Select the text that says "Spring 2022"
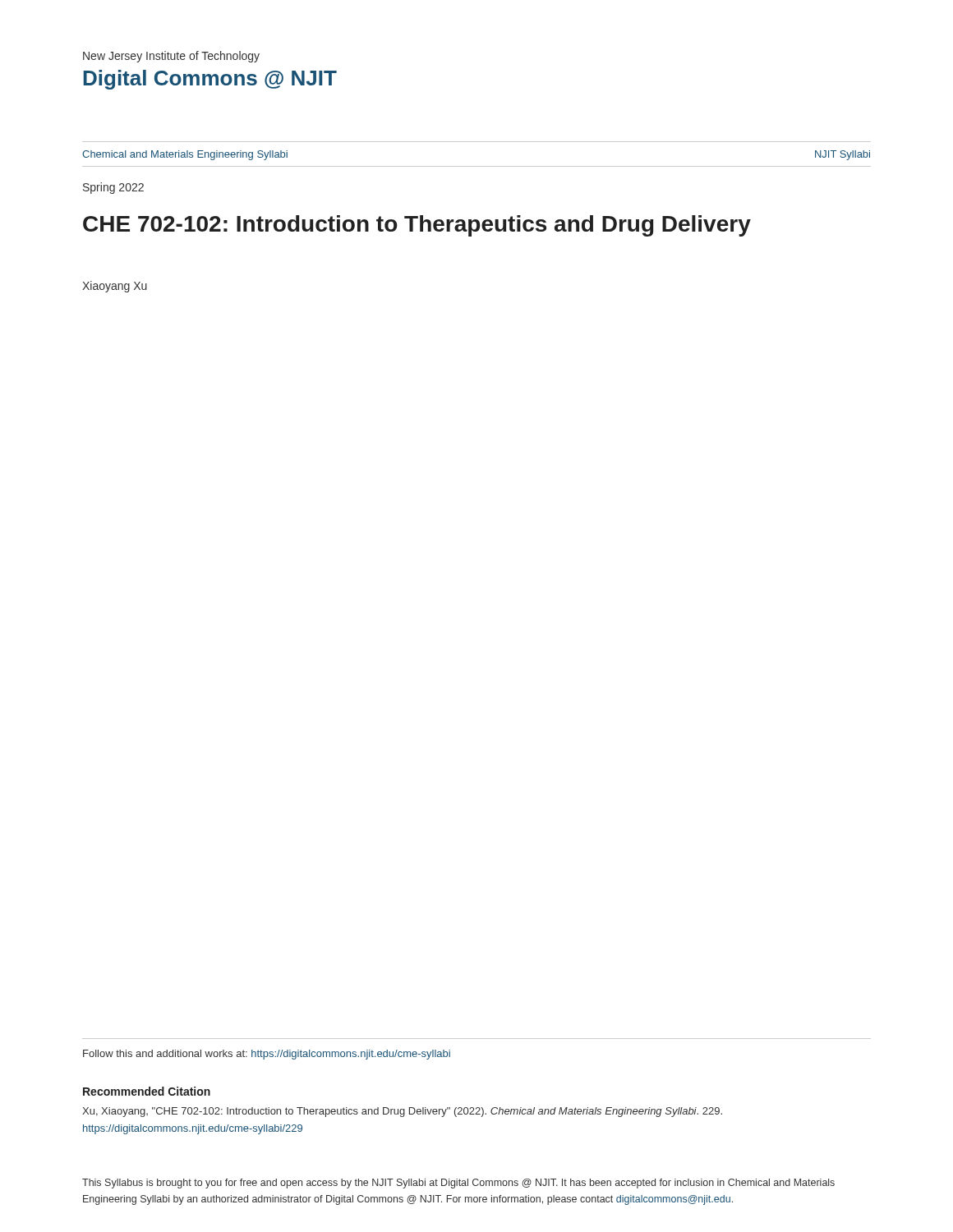The image size is (953, 1232). coord(113,187)
